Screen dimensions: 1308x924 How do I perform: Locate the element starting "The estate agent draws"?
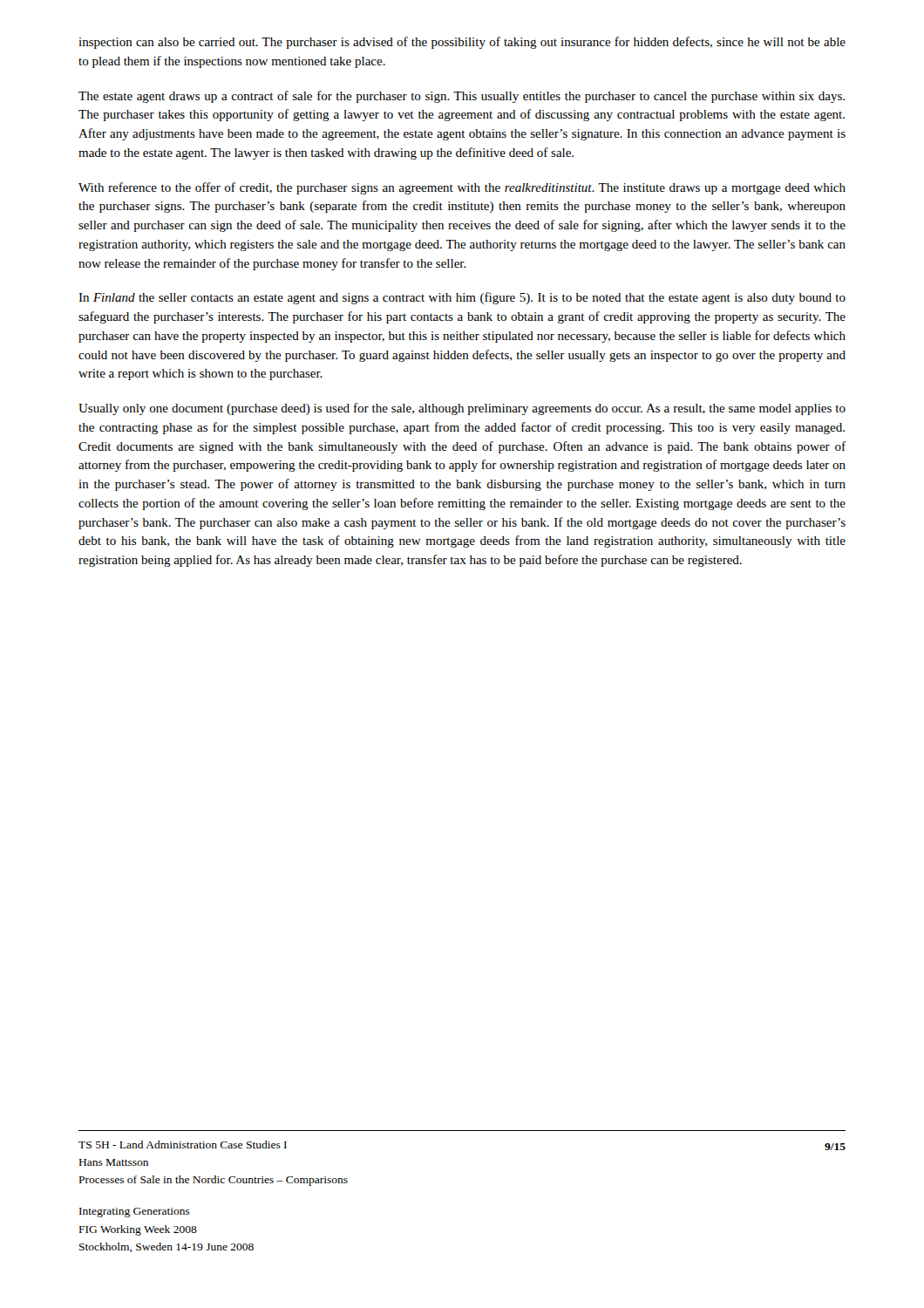coord(462,124)
